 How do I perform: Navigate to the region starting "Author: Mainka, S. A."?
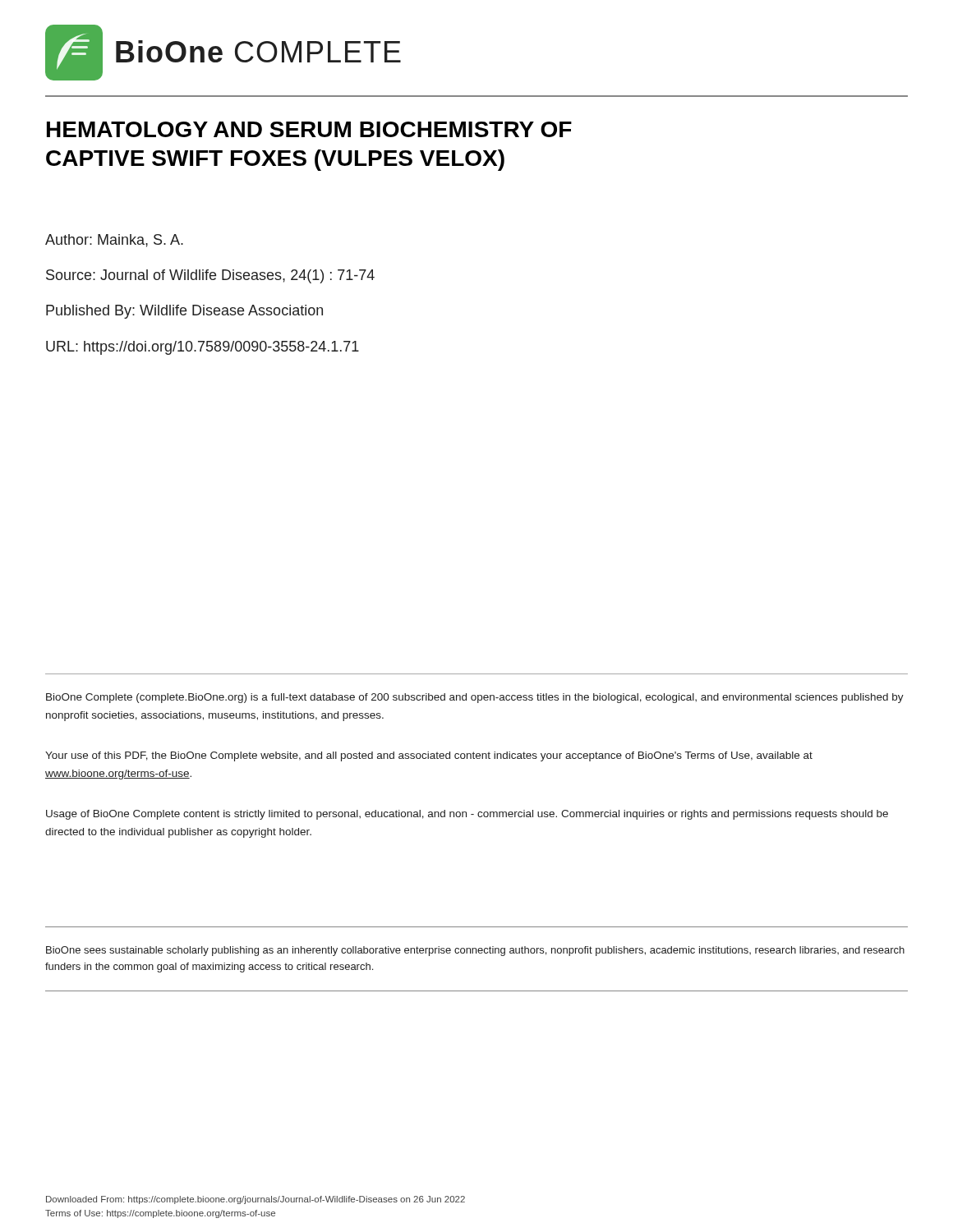point(115,240)
